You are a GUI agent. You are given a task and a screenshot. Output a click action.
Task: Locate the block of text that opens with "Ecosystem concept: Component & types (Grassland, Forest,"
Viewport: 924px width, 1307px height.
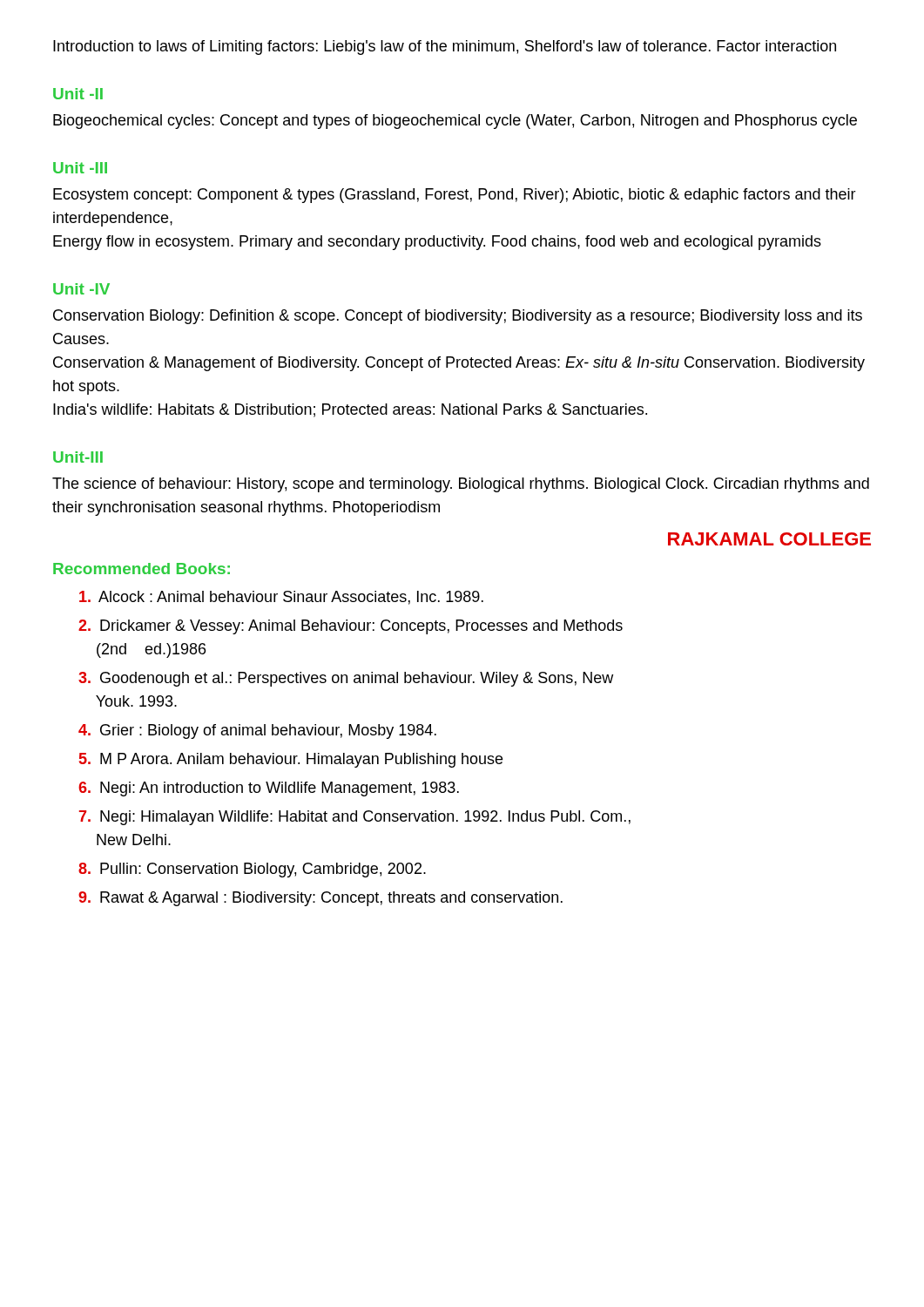[455, 196]
